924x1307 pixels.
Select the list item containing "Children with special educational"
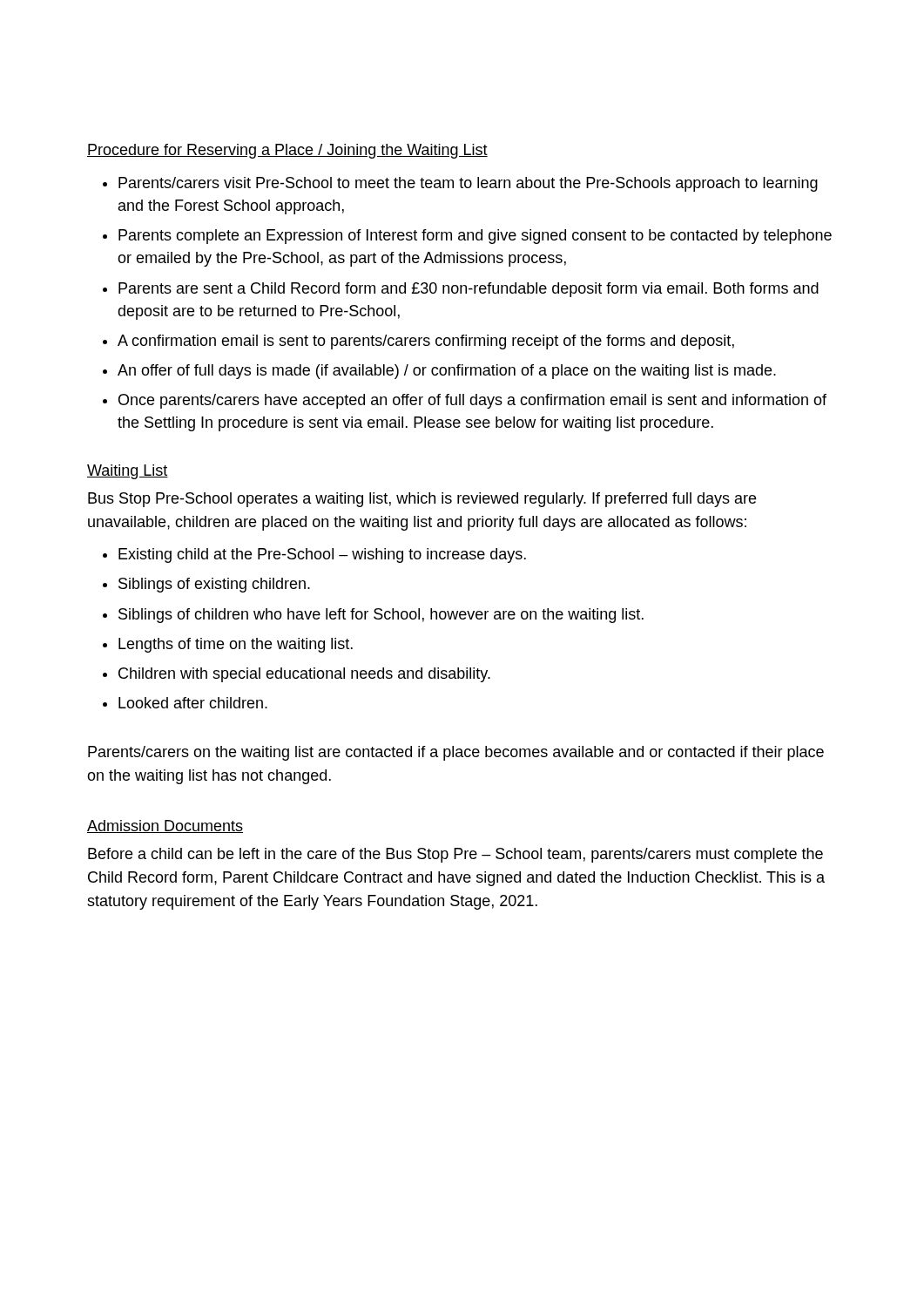point(477,673)
